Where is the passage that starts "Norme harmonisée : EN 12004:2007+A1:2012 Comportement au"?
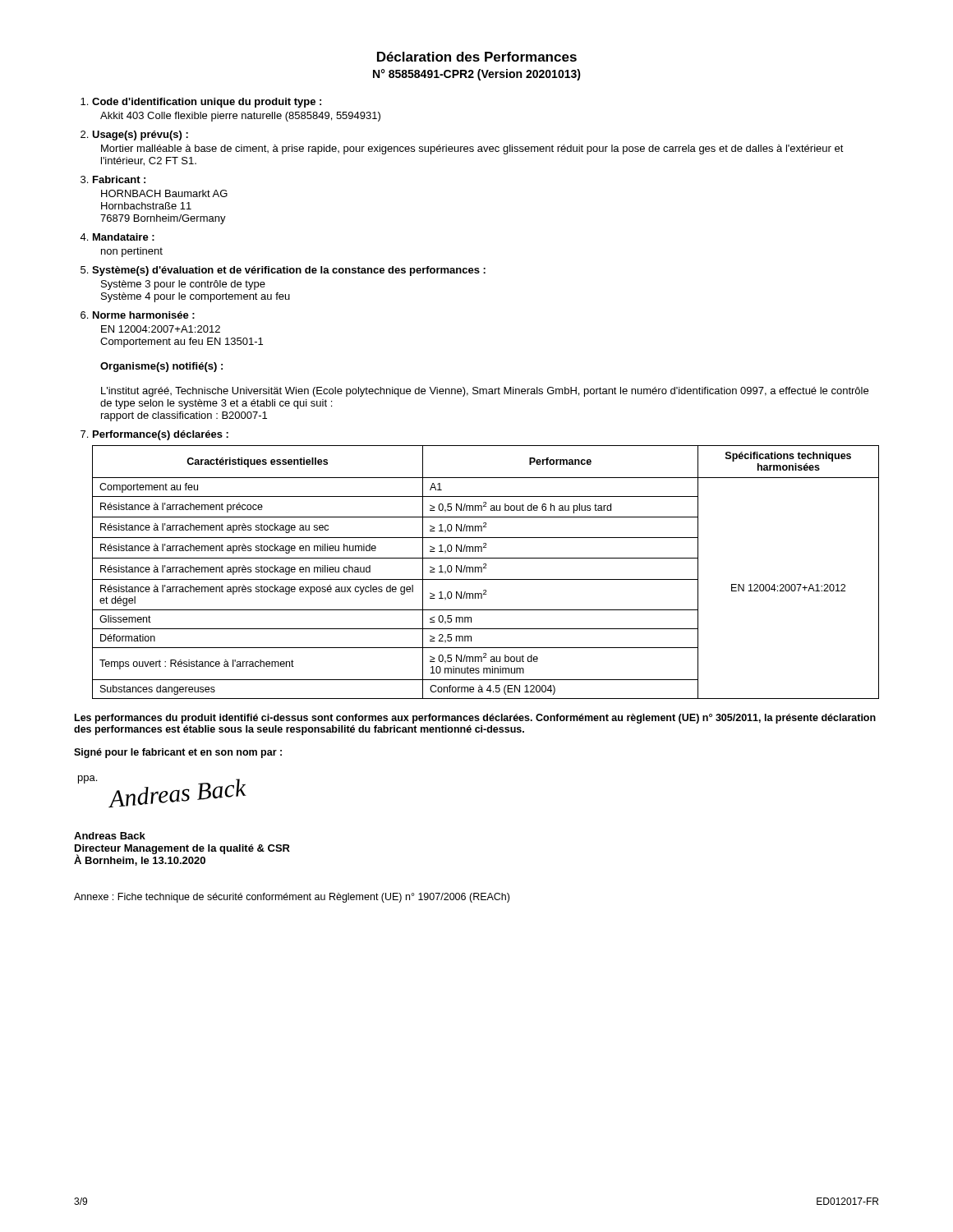Screen dimensions: 1232x953 click(x=144, y=315)
